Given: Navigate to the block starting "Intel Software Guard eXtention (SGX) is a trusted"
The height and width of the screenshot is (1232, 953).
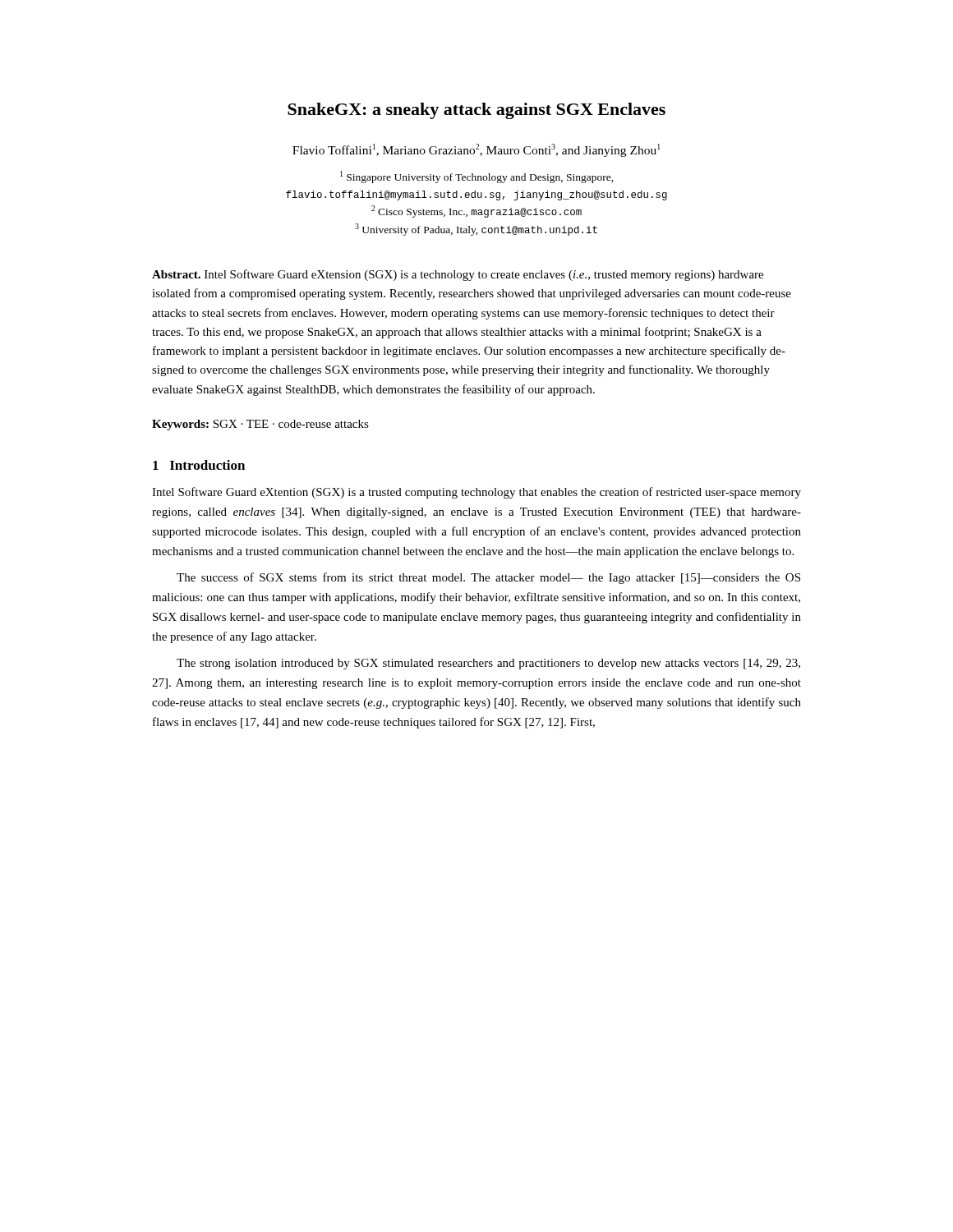Looking at the screenshot, I should (x=476, y=607).
